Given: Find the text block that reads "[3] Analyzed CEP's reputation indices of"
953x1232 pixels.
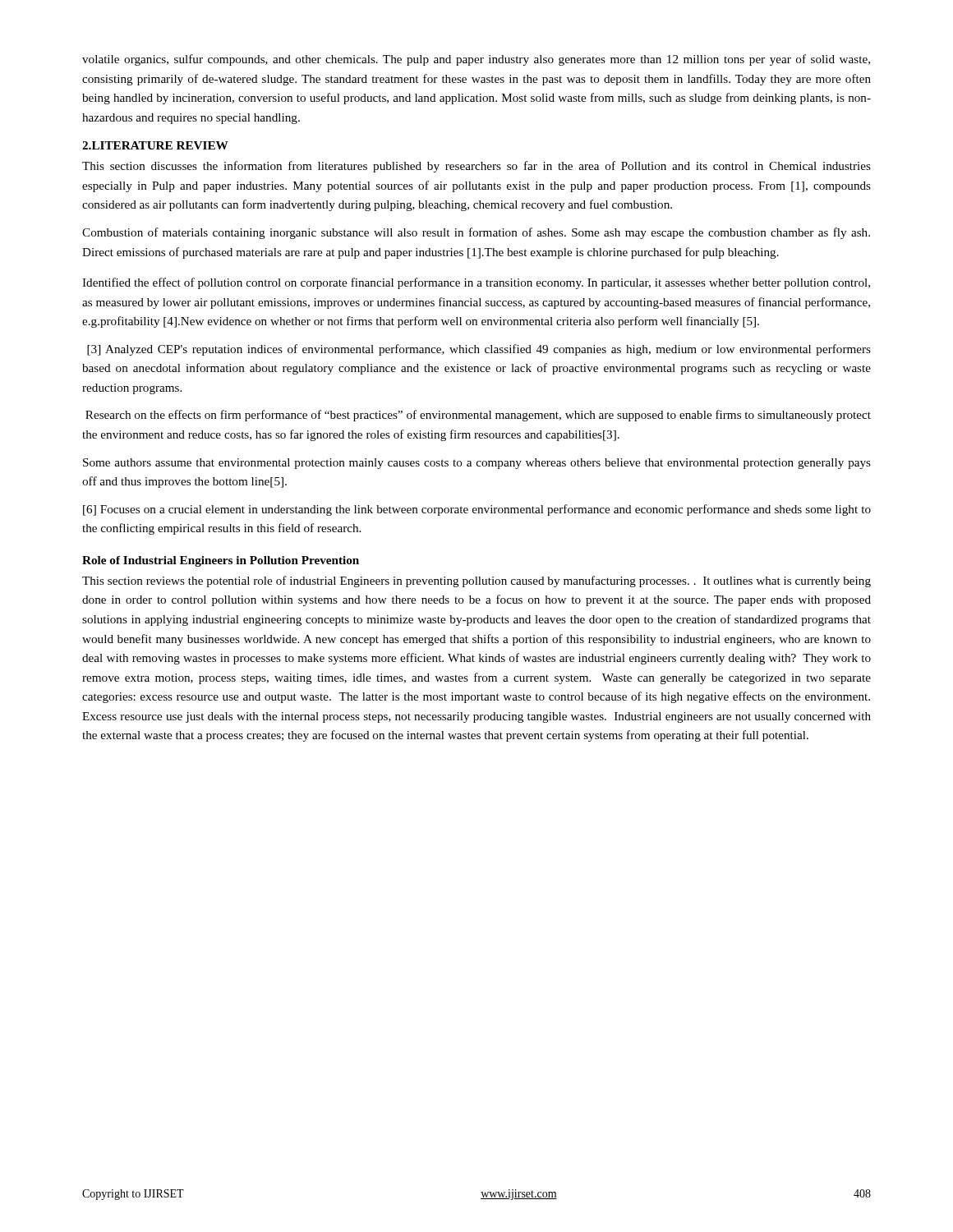Looking at the screenshot, I should tap(476, 368).
